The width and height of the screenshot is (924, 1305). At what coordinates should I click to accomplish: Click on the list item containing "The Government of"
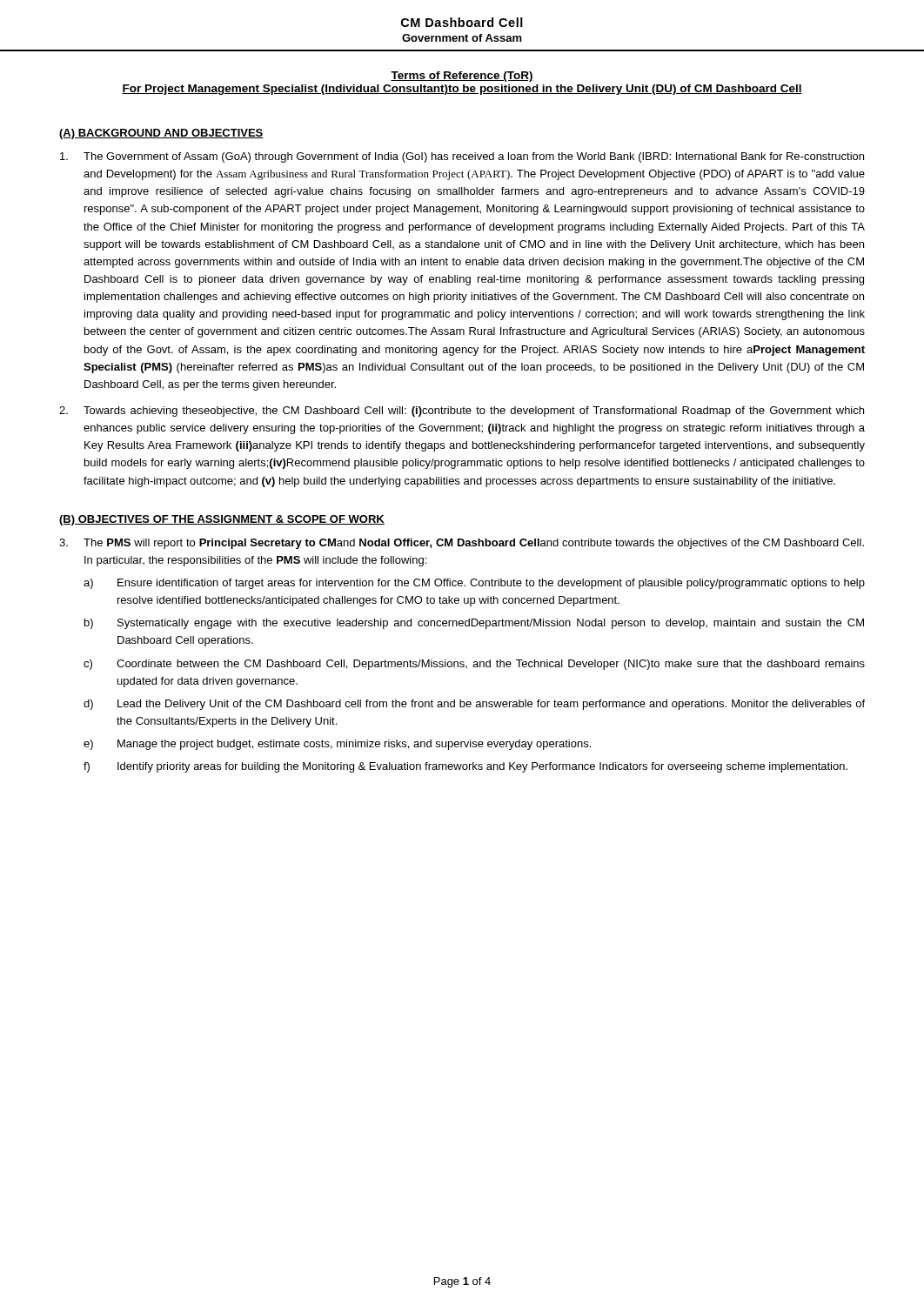[x=462, y=271]
